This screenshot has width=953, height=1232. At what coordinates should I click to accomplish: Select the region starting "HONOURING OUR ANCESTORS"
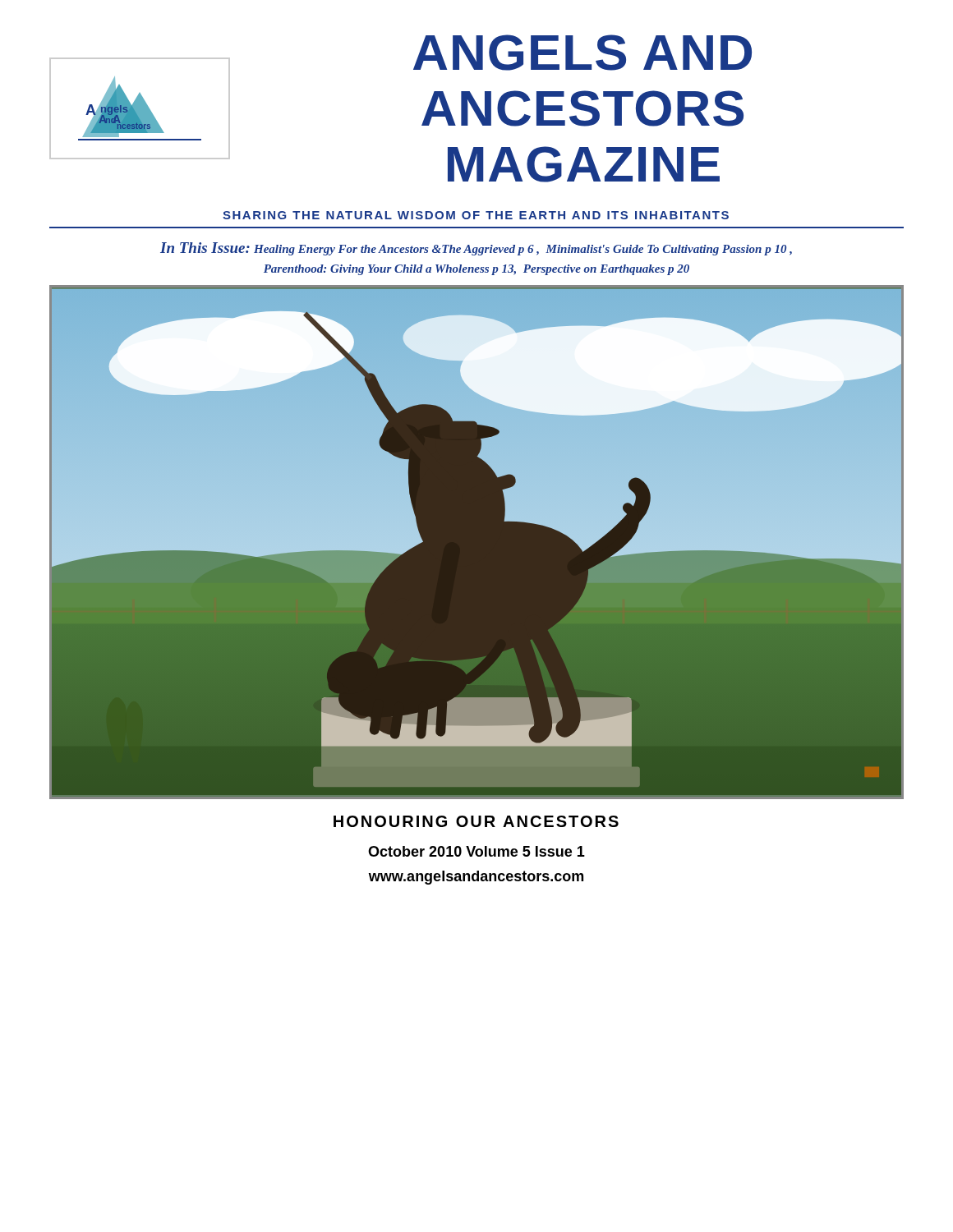pyautogui.click(x=476, y=821)
